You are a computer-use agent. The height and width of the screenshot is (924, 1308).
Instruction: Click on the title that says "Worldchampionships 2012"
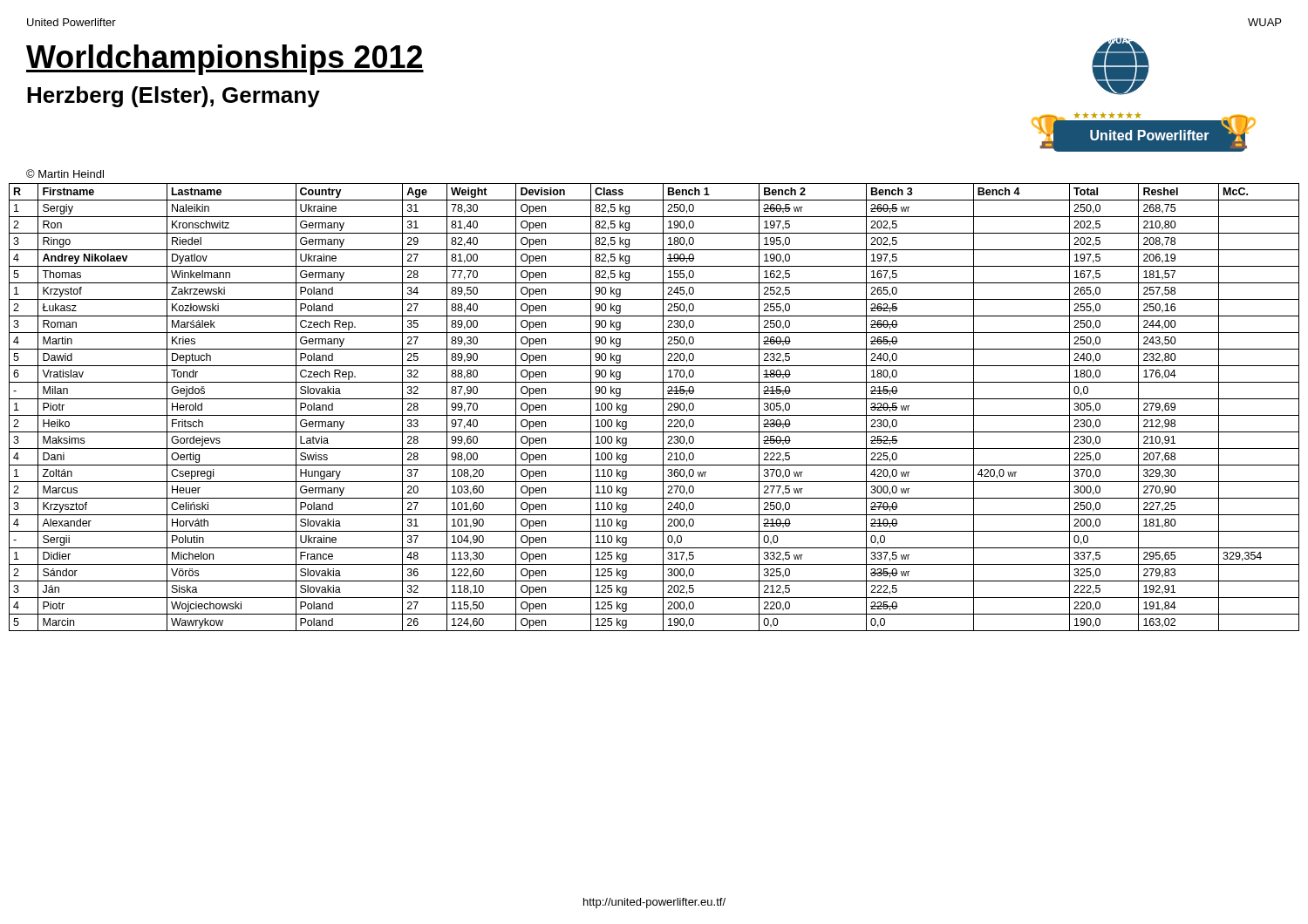(225, 57)
